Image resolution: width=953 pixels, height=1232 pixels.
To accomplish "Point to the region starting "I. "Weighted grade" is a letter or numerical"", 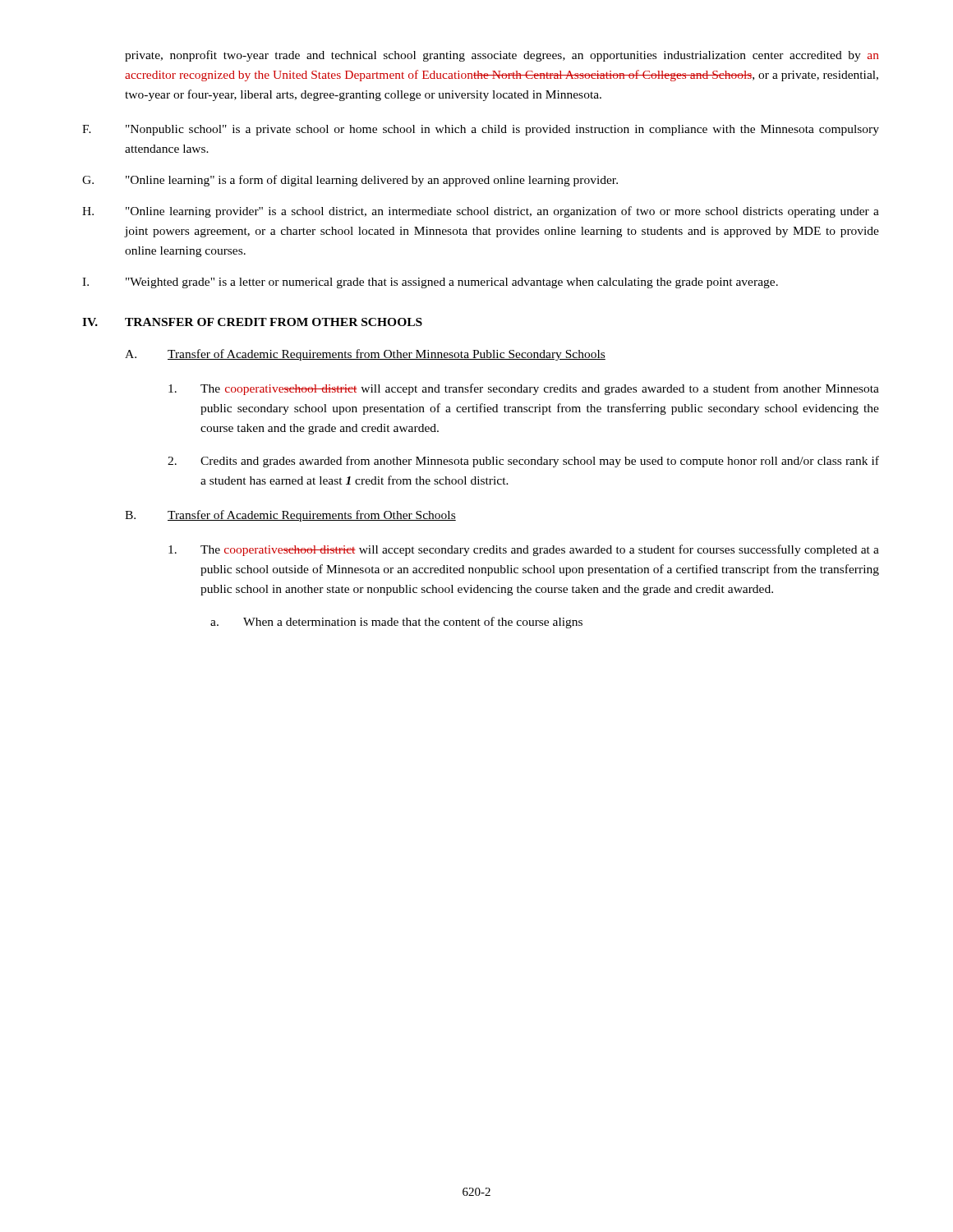I will 481,282.
